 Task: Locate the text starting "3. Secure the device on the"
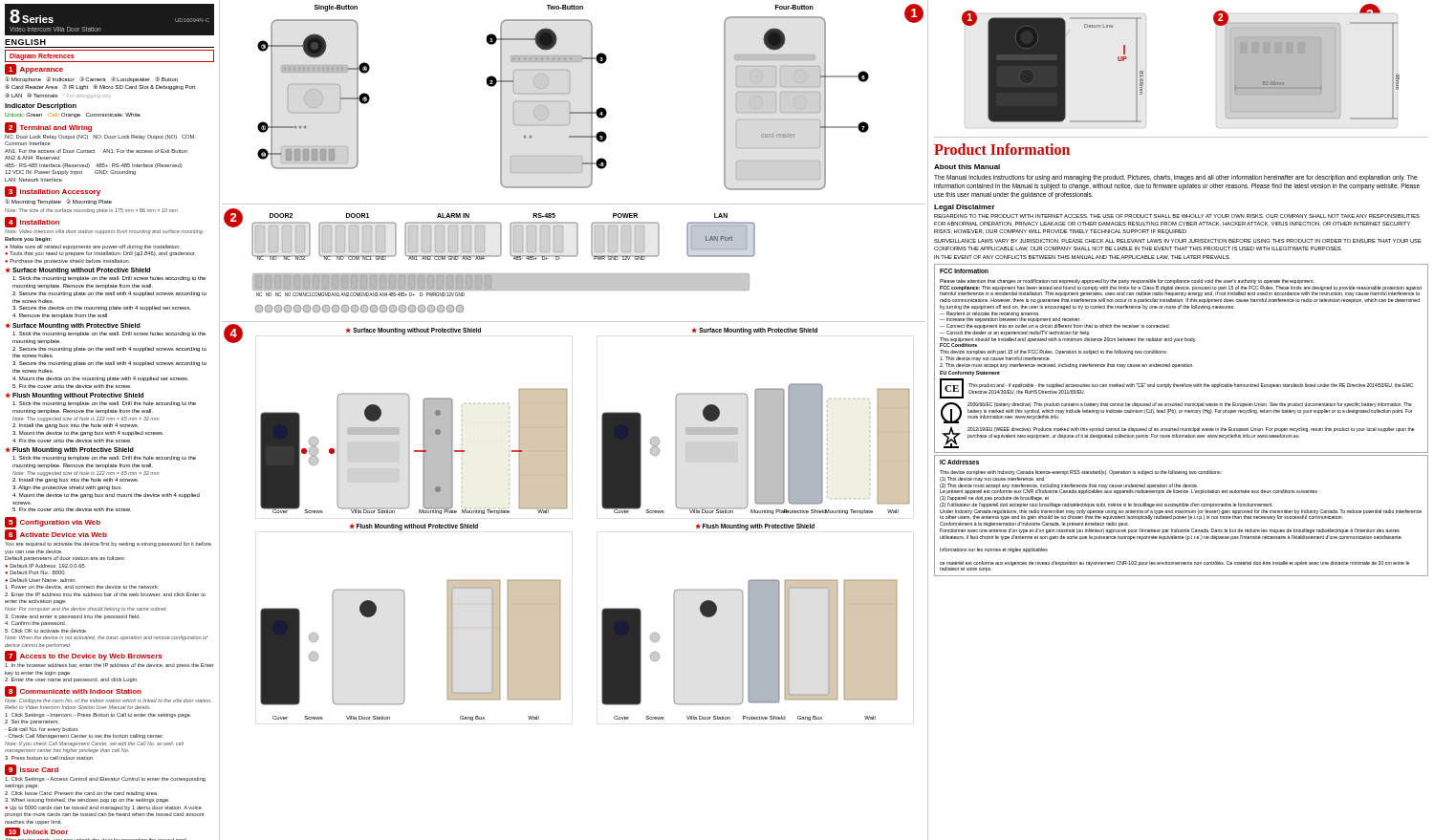pyautogui.click(x=102, y=308)
